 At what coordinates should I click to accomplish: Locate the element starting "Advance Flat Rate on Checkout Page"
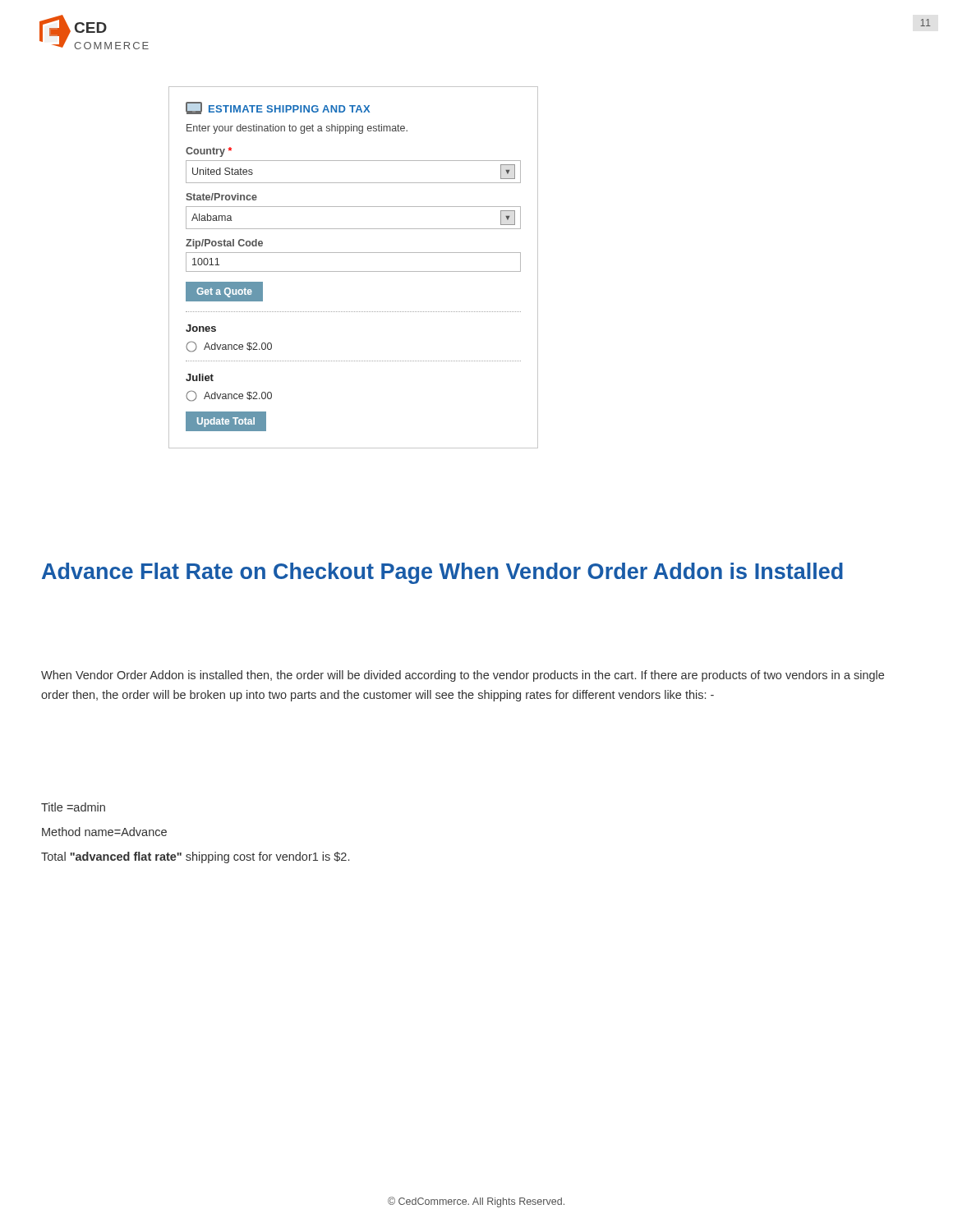tap(476, 572)
